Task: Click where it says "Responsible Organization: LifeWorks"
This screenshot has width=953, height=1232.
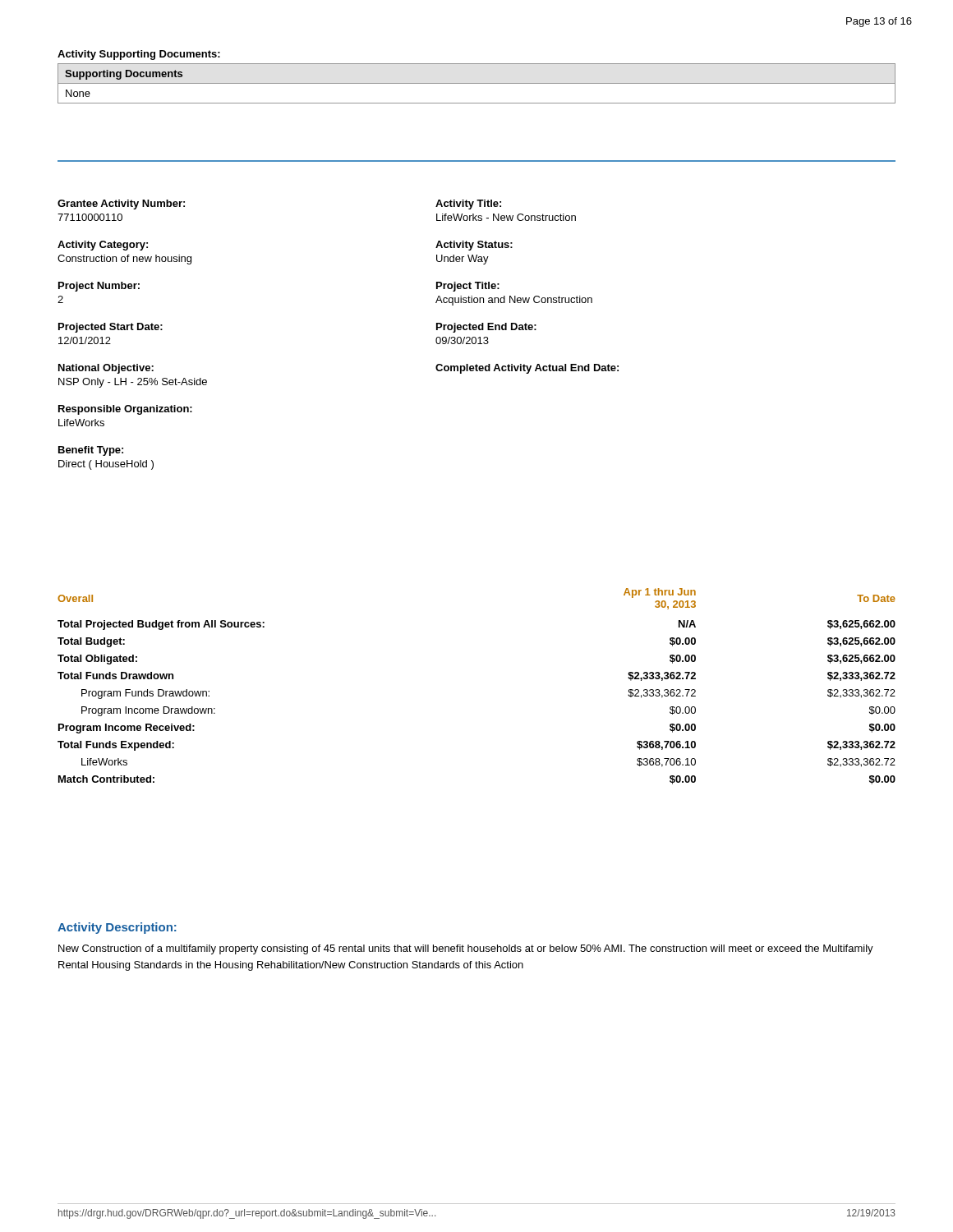Action: coord(125,410)
